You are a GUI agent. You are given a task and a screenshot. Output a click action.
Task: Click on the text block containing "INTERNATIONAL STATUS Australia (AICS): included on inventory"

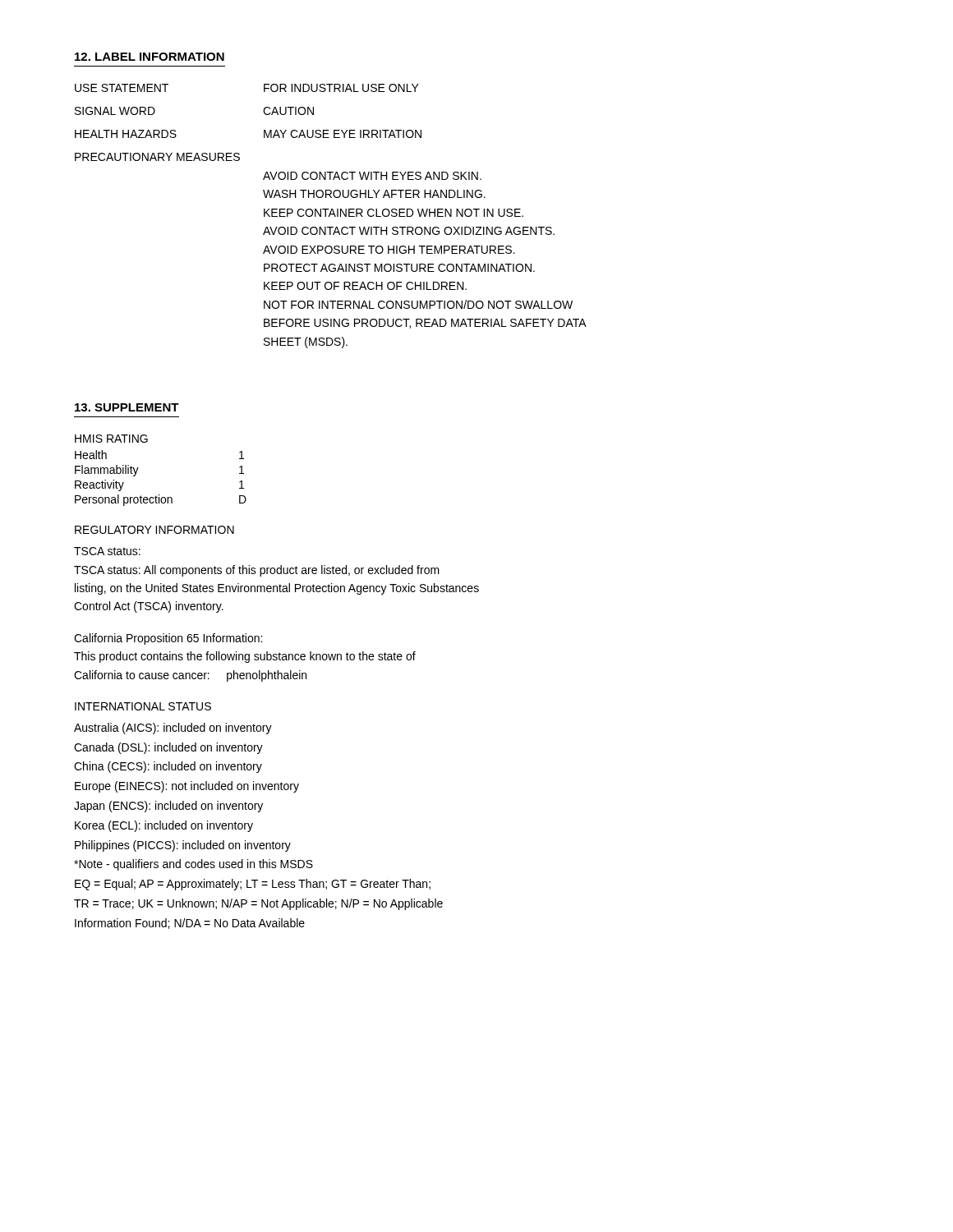click(143, 706)
